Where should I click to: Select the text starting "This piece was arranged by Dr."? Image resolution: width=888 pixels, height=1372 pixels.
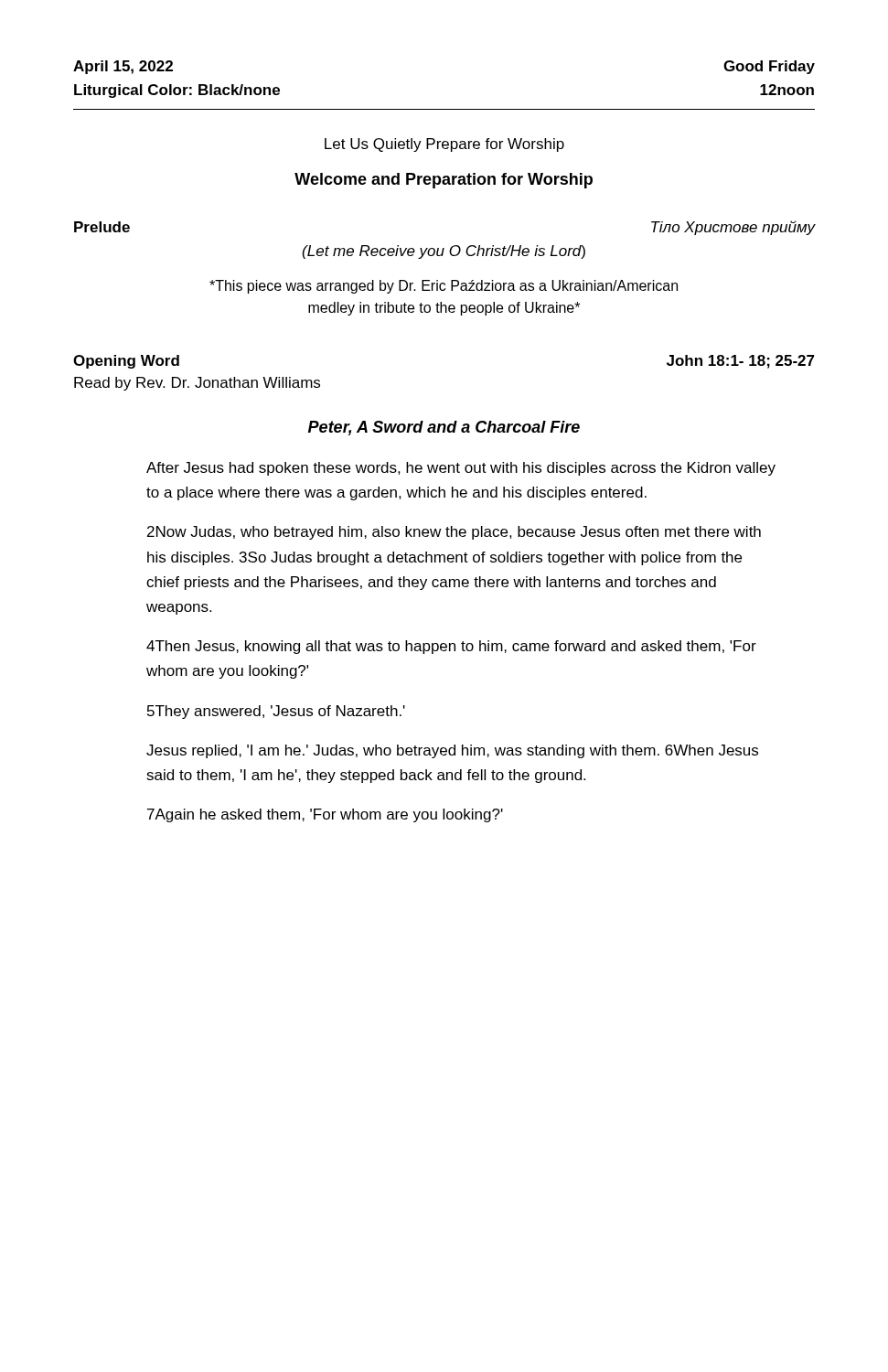point(444,297)
